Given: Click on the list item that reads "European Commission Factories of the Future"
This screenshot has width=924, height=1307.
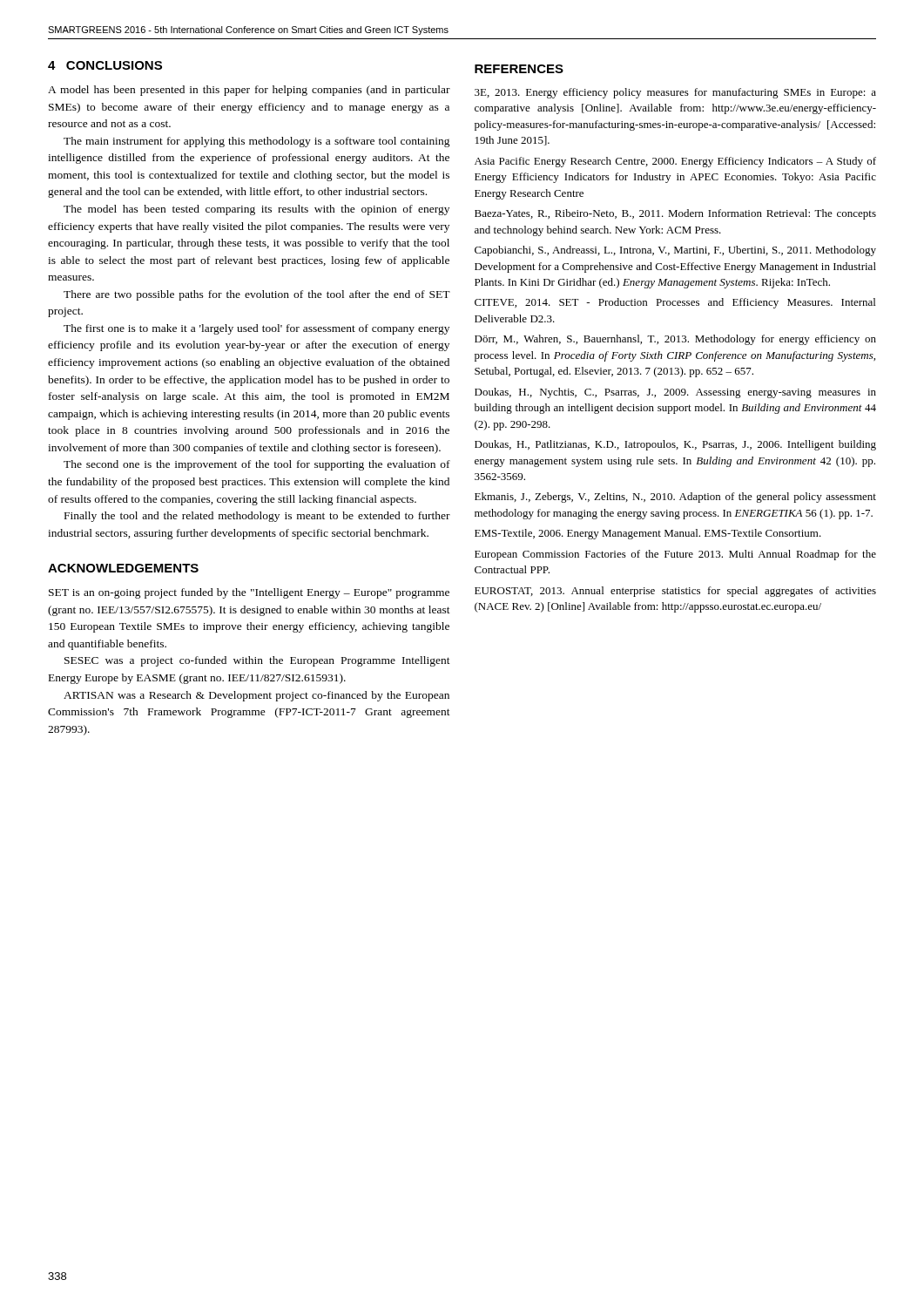Looking at the screenshot, I should [x=675, y=562].
